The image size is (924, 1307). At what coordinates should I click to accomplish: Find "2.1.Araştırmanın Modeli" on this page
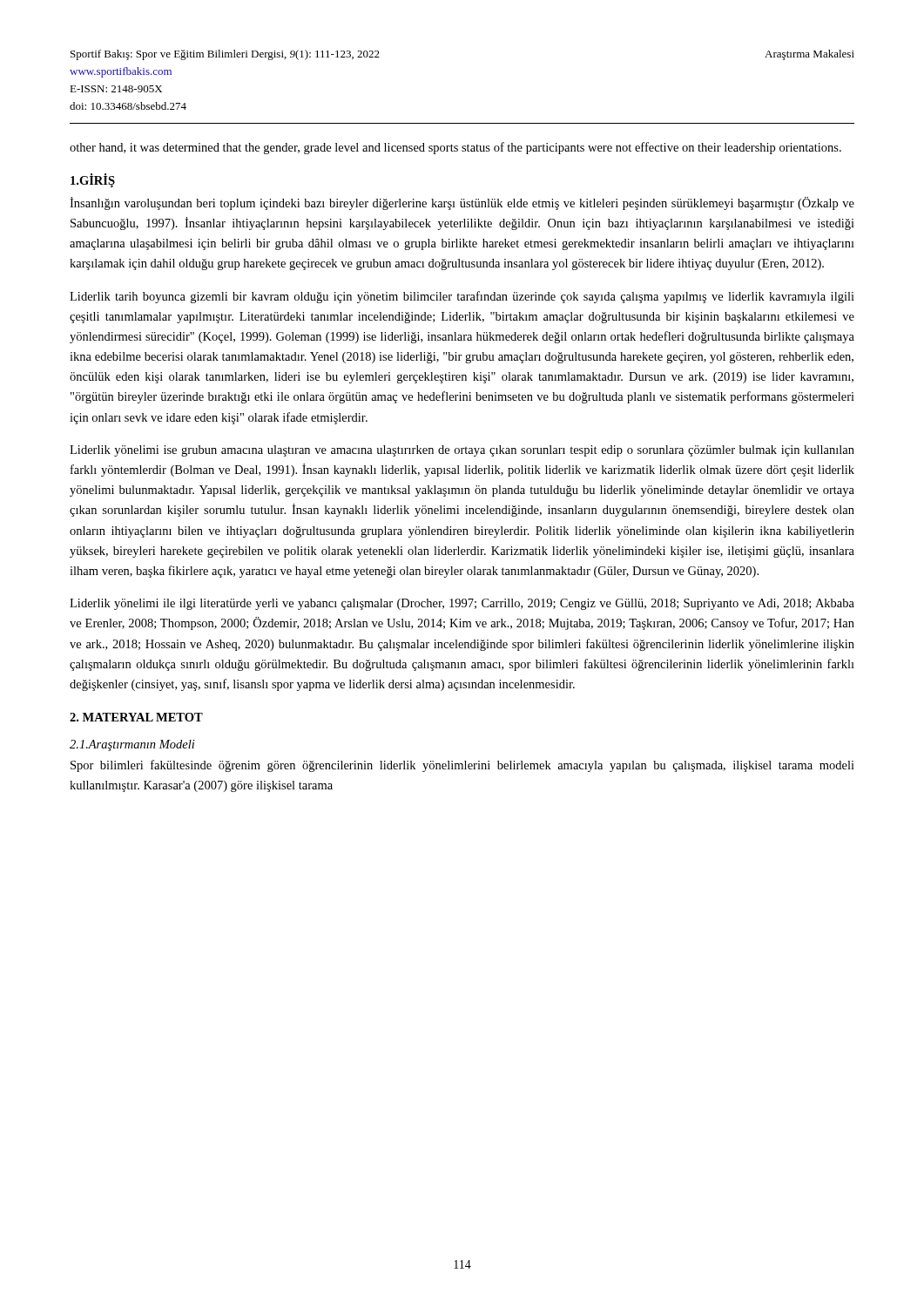pyautogui.click(x=132, y=744)
